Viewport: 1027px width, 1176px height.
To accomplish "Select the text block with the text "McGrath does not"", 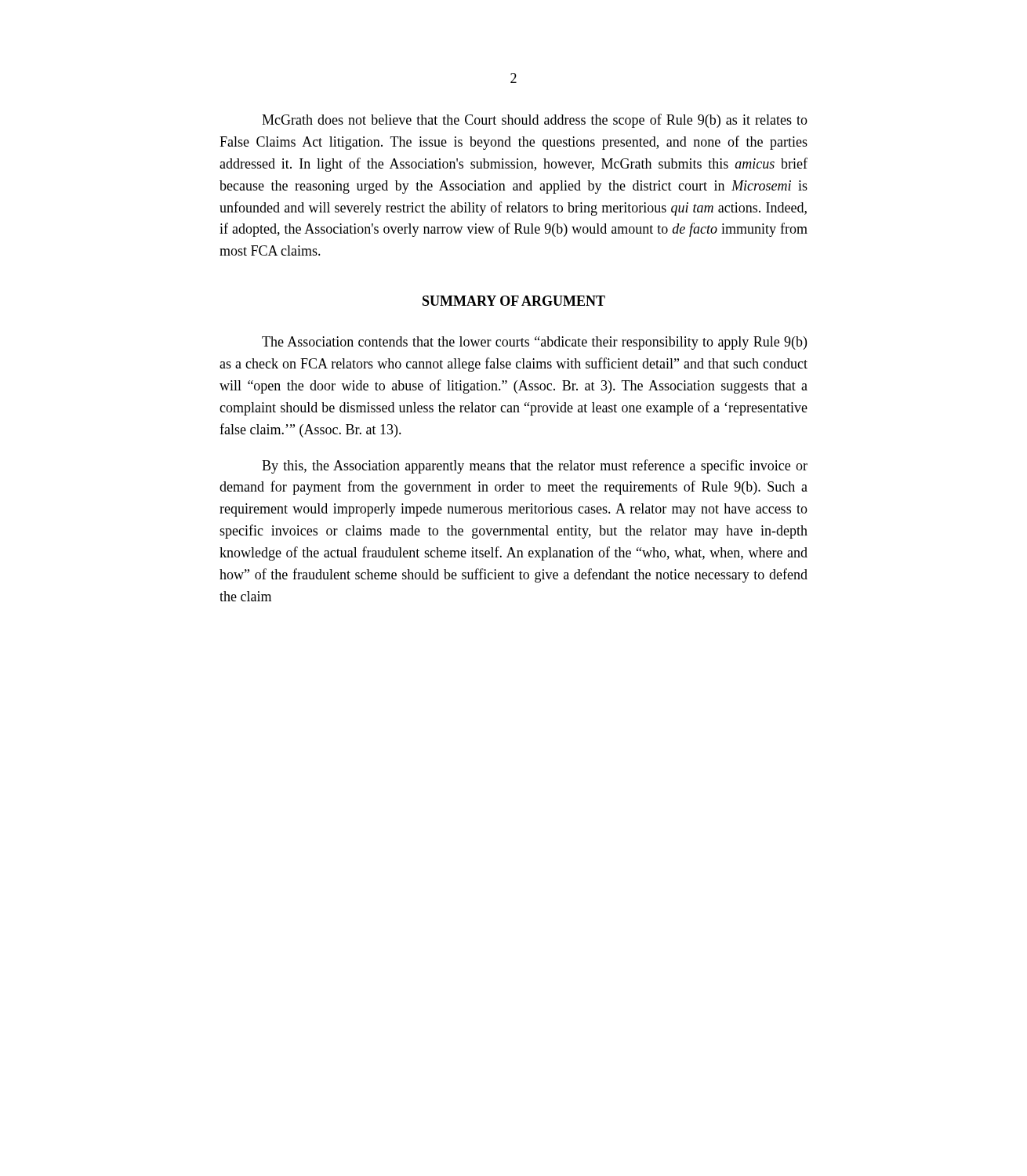I will [514, 186].
